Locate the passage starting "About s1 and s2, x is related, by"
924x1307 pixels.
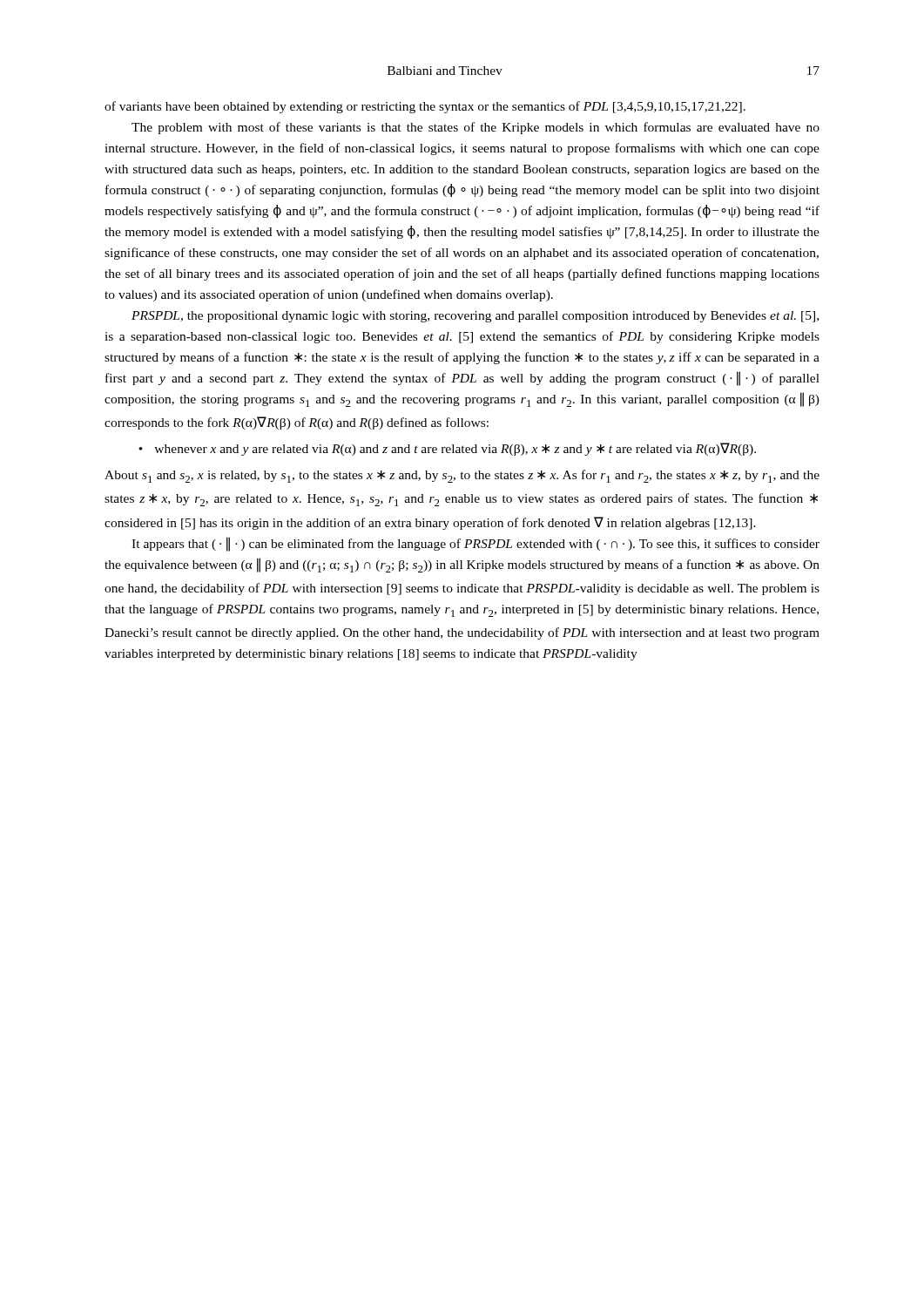click(x=462, y=564)
